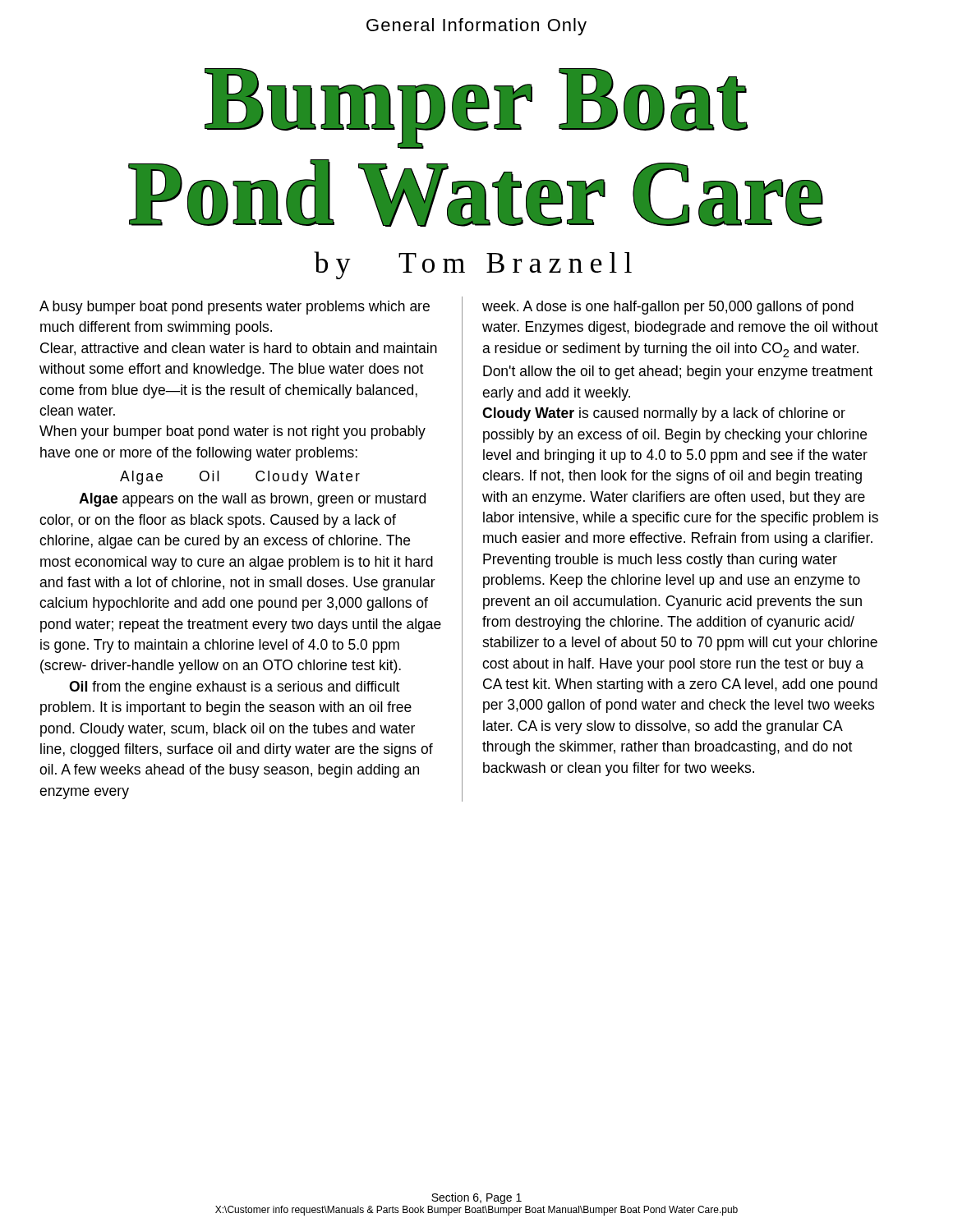This screenshot has height=1232, width=953.
Task: Find the block on this page that starts "Algae Oil Cloudy"
Action: (x=138, y=478)
